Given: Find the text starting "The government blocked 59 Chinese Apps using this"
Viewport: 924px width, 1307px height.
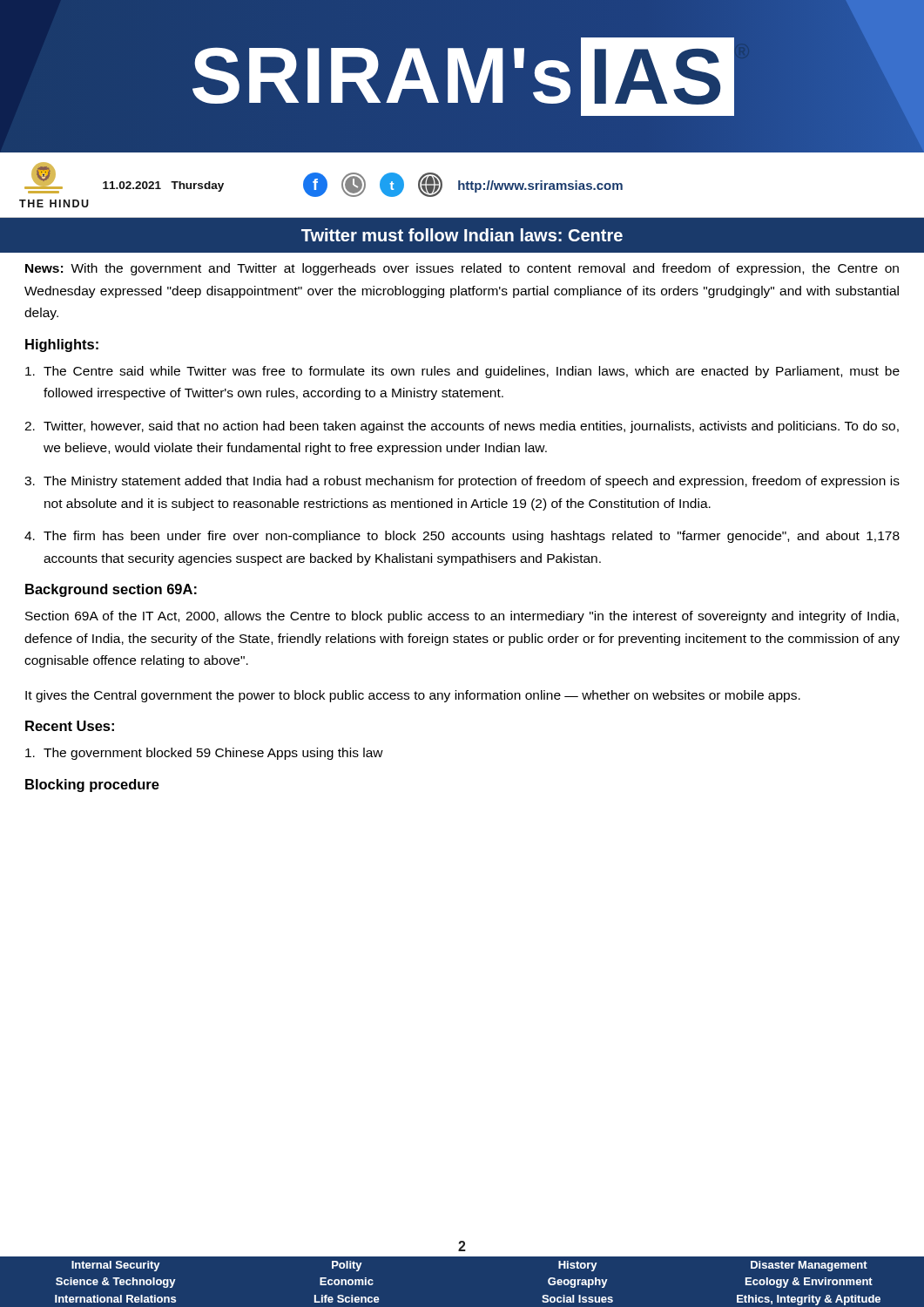Looking at the screenshot, I should (204, 753).
